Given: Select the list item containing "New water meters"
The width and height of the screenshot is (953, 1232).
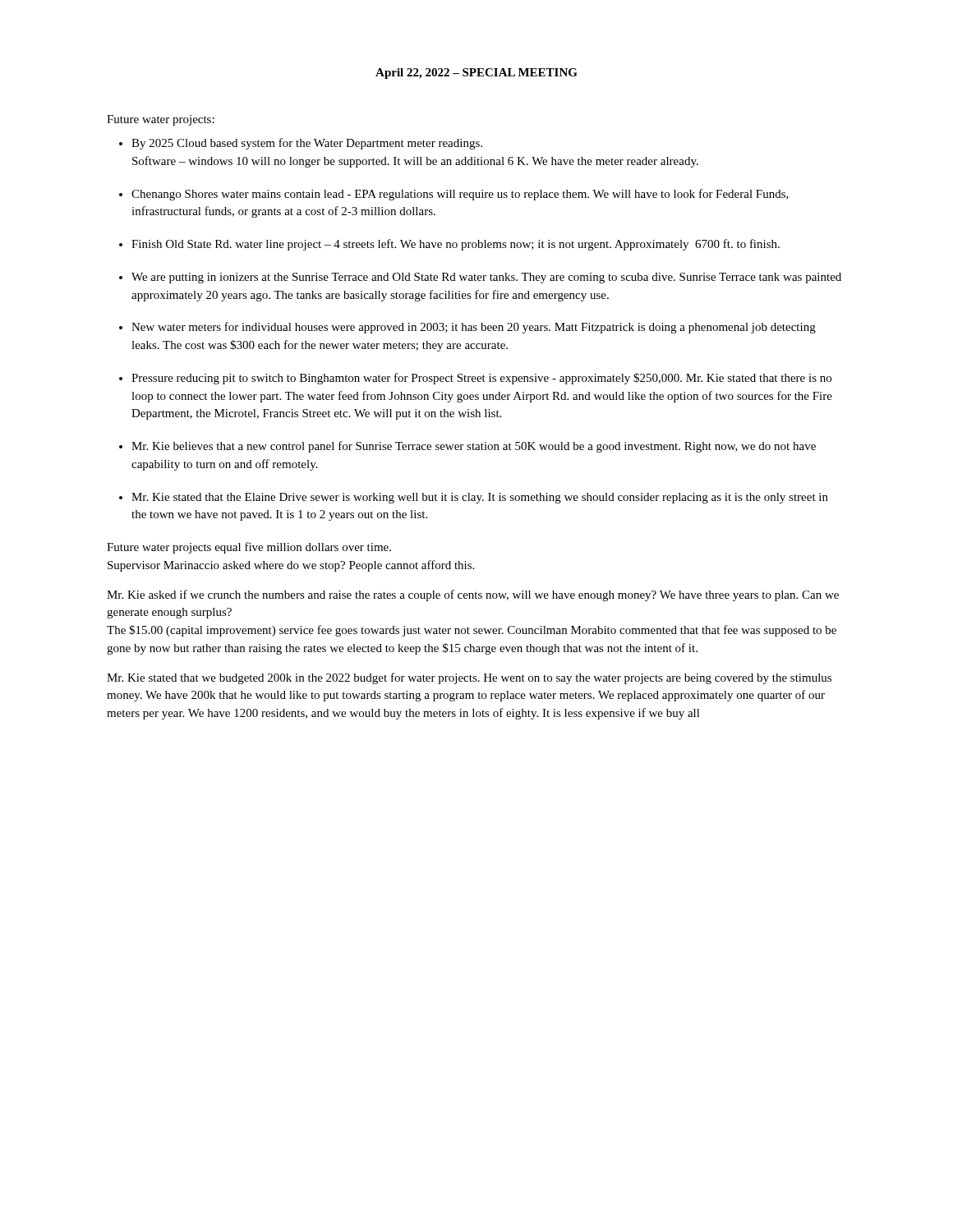Looking at the screenshot, I should [x=473, y=336].
